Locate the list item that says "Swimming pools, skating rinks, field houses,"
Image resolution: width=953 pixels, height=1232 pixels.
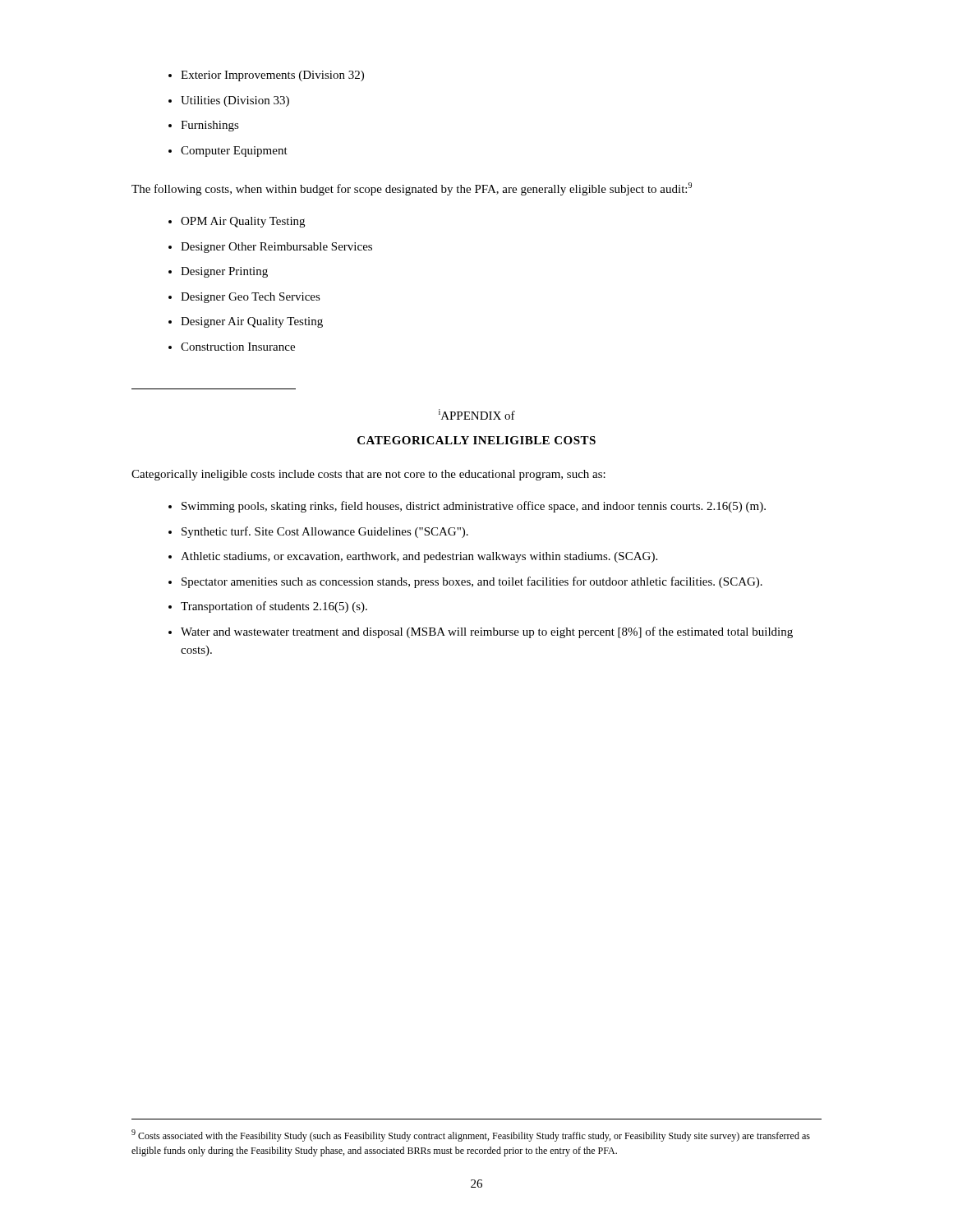coord(501,506)
